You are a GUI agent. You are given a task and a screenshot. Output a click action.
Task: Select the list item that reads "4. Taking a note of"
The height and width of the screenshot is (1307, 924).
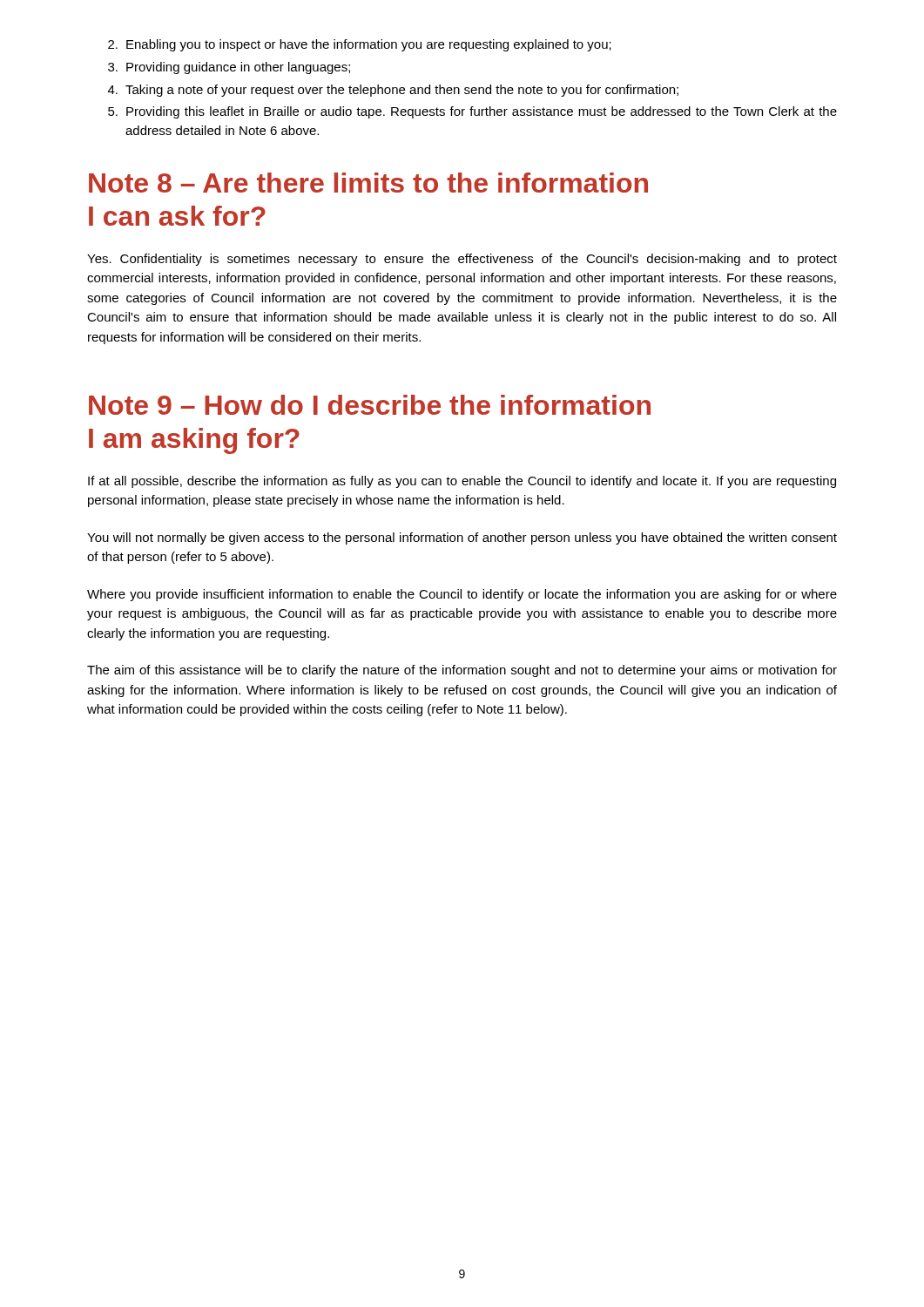(462, 89)
